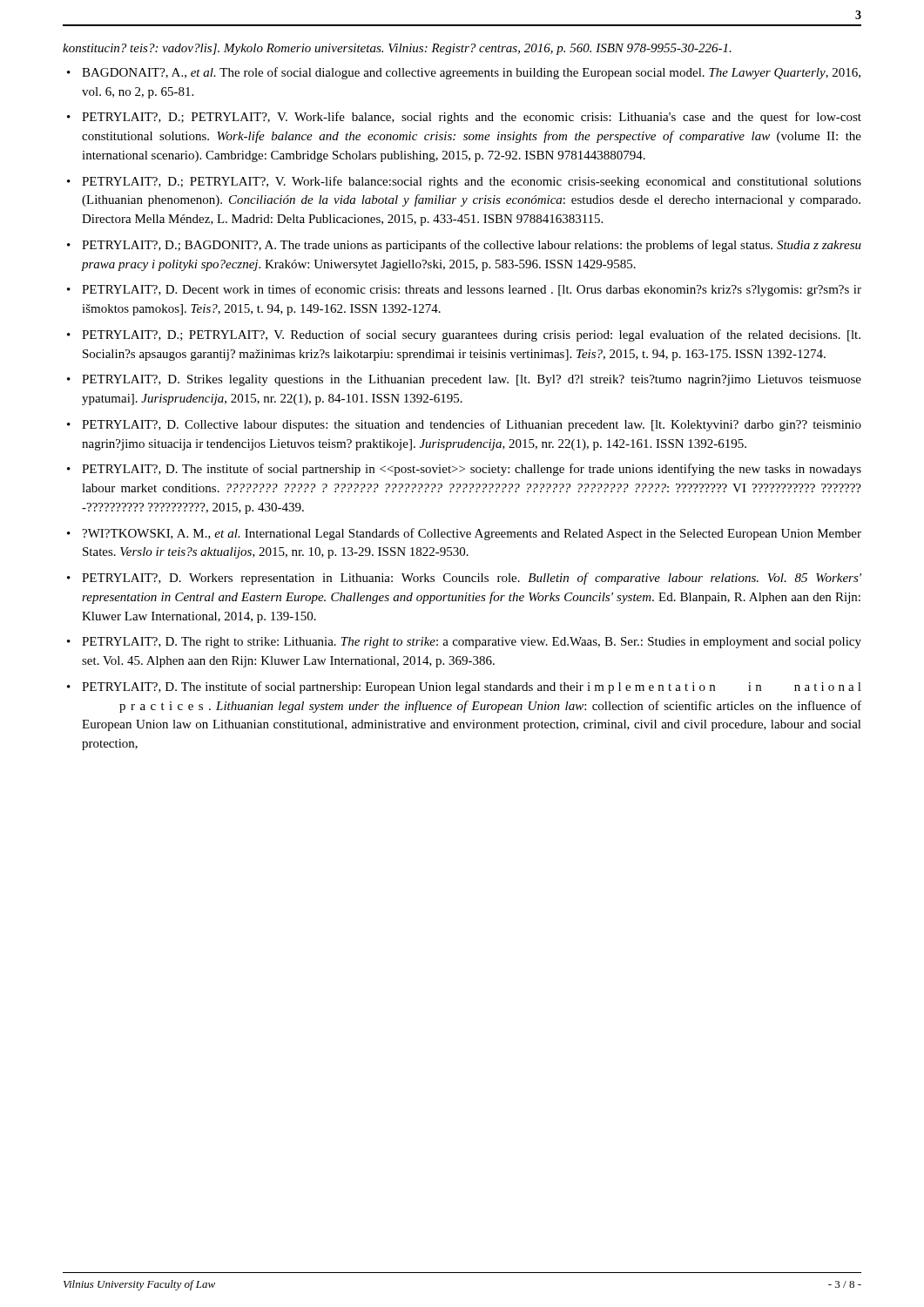Click on the list item with the text "PETRYLAIT?, D. Decent work in times"
924x1307 pixels.
472,299
